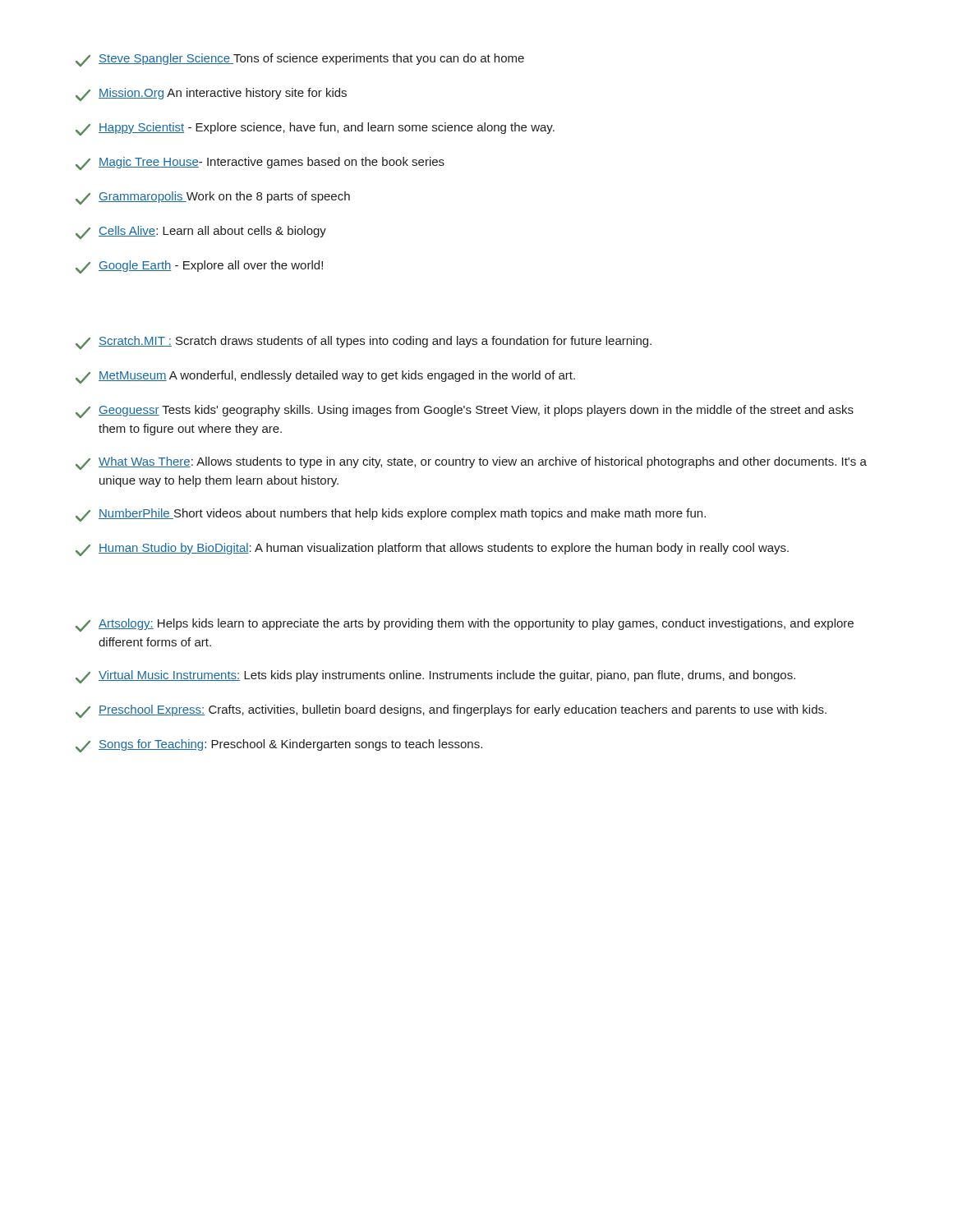Image resolution: width=953 pixels, height=1232 pixels.
Task: Click on the list item that reads "MetMuseum A wonderful,"
Action: tap(476, 376)
